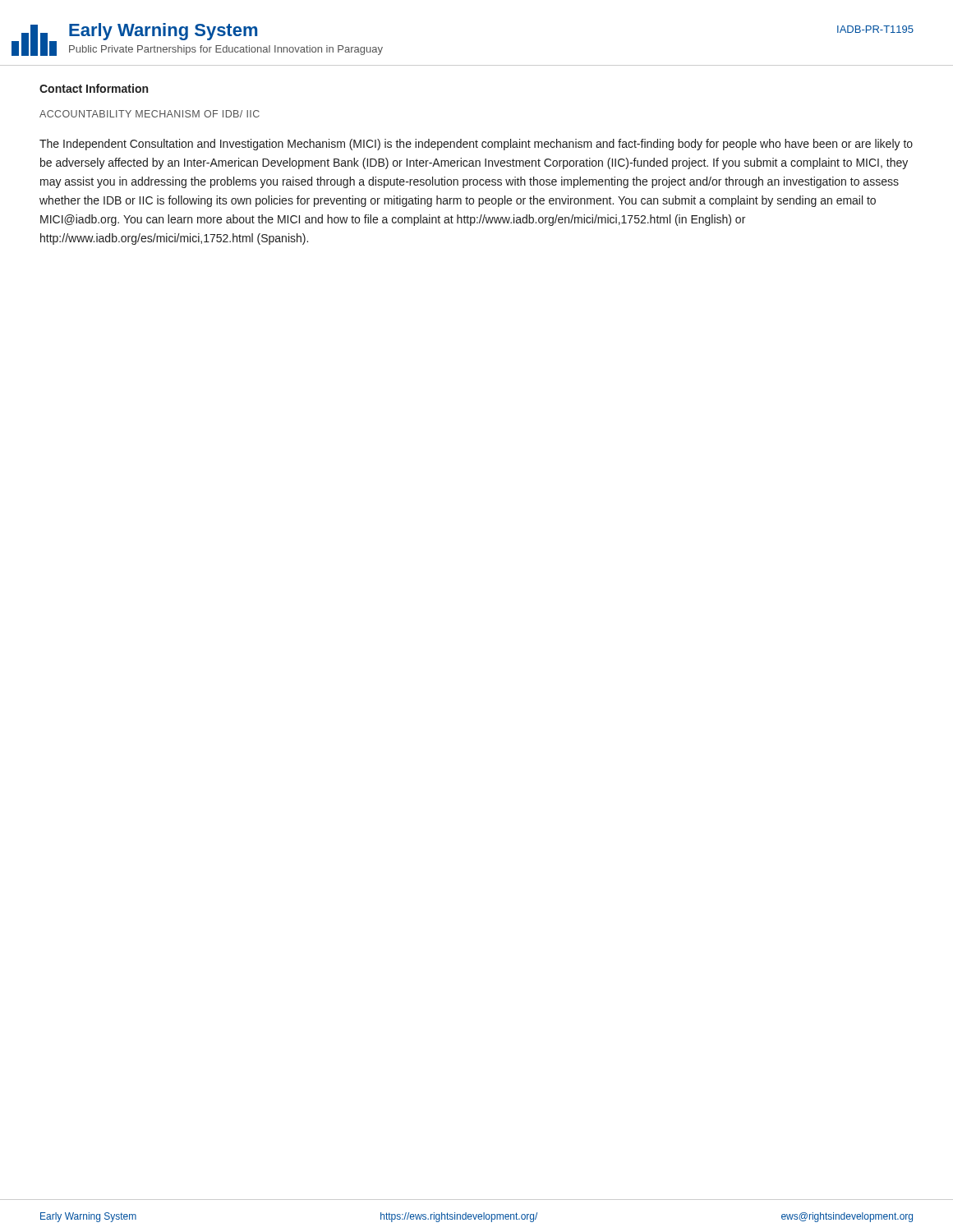Screen dimensions: 1232x953
Task: Find the section header that says "Contact Information"
Action: pos(94,88)
